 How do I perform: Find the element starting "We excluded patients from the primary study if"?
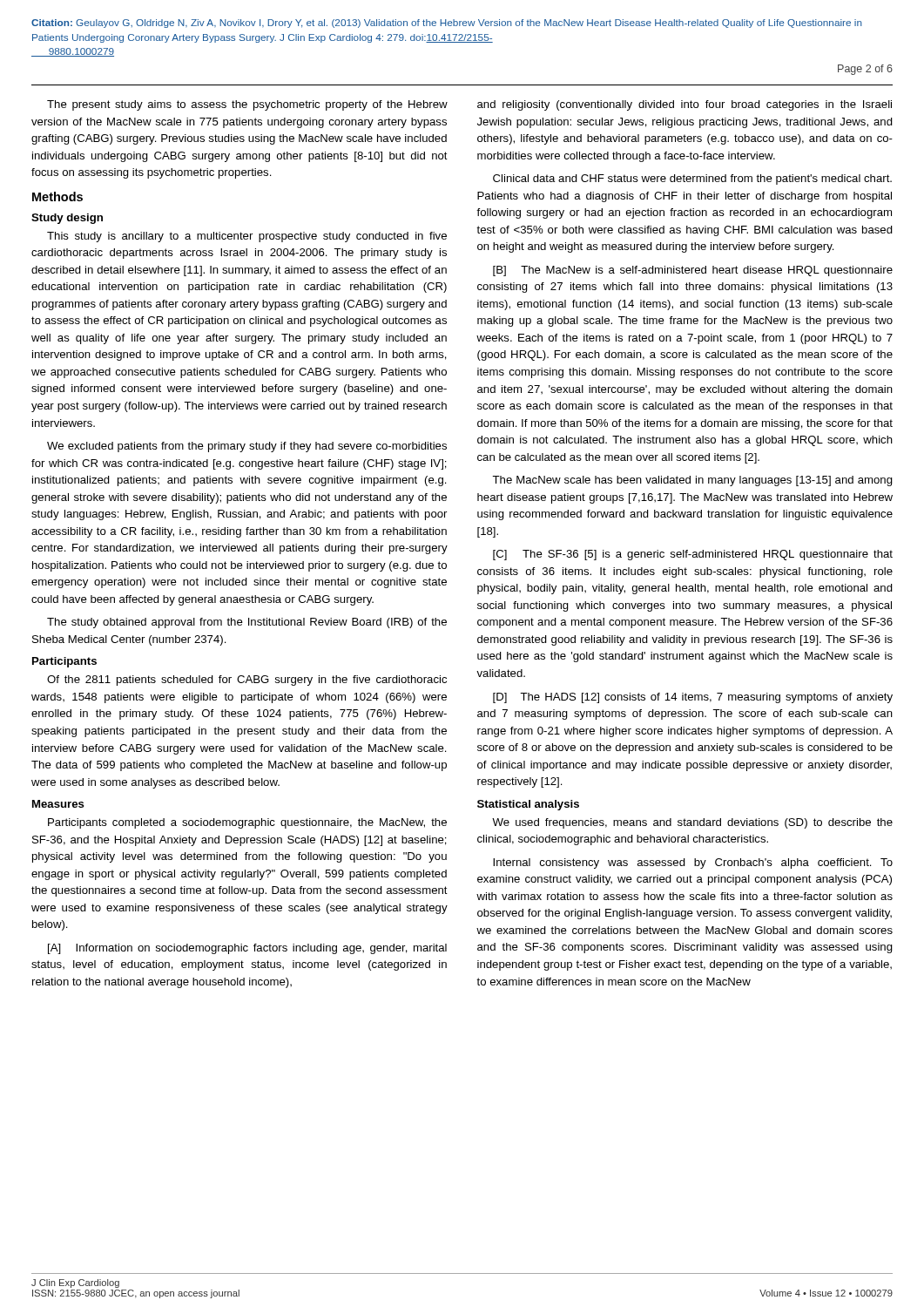(239, 523)
